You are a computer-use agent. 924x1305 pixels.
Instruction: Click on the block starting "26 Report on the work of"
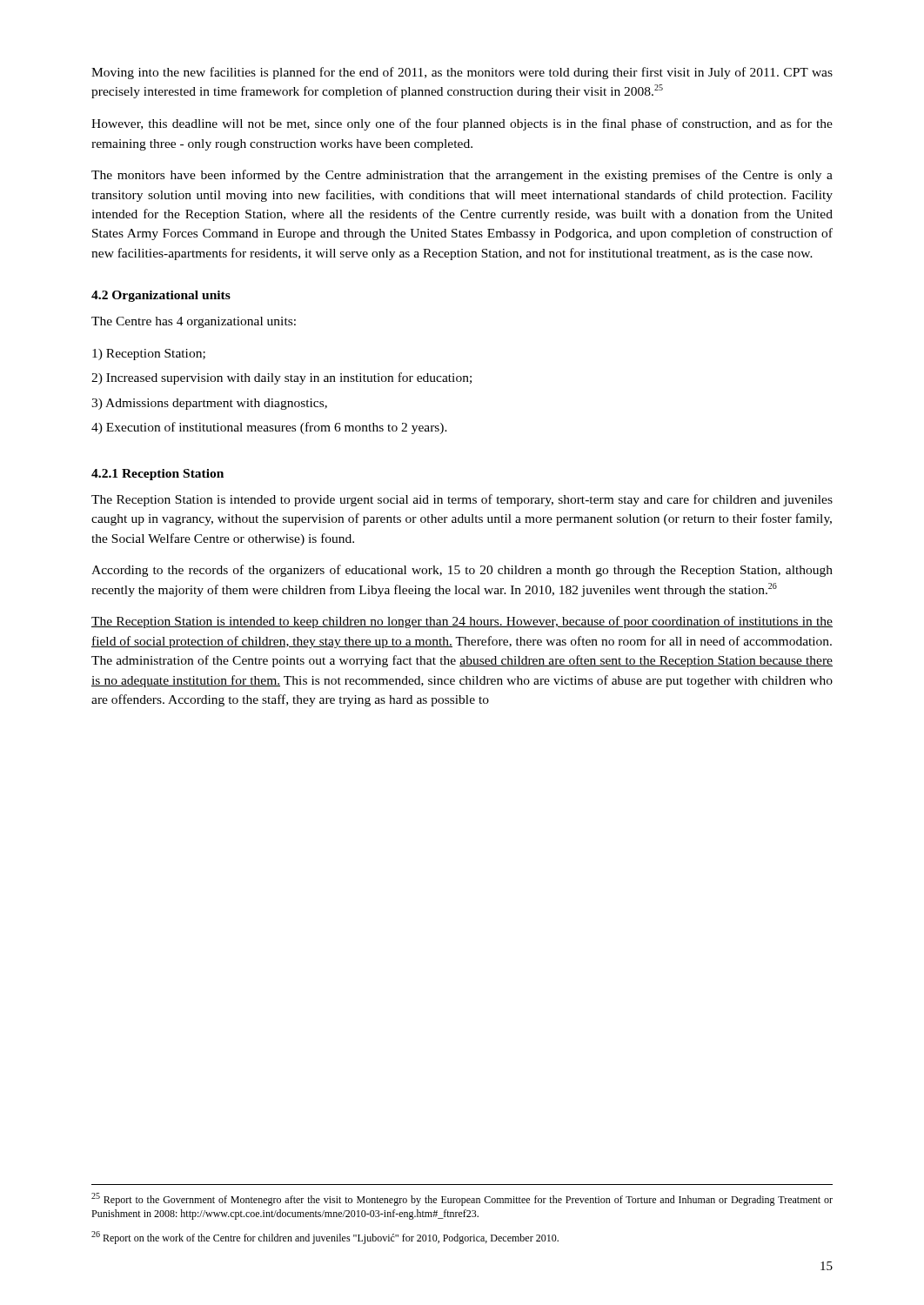325,1237
